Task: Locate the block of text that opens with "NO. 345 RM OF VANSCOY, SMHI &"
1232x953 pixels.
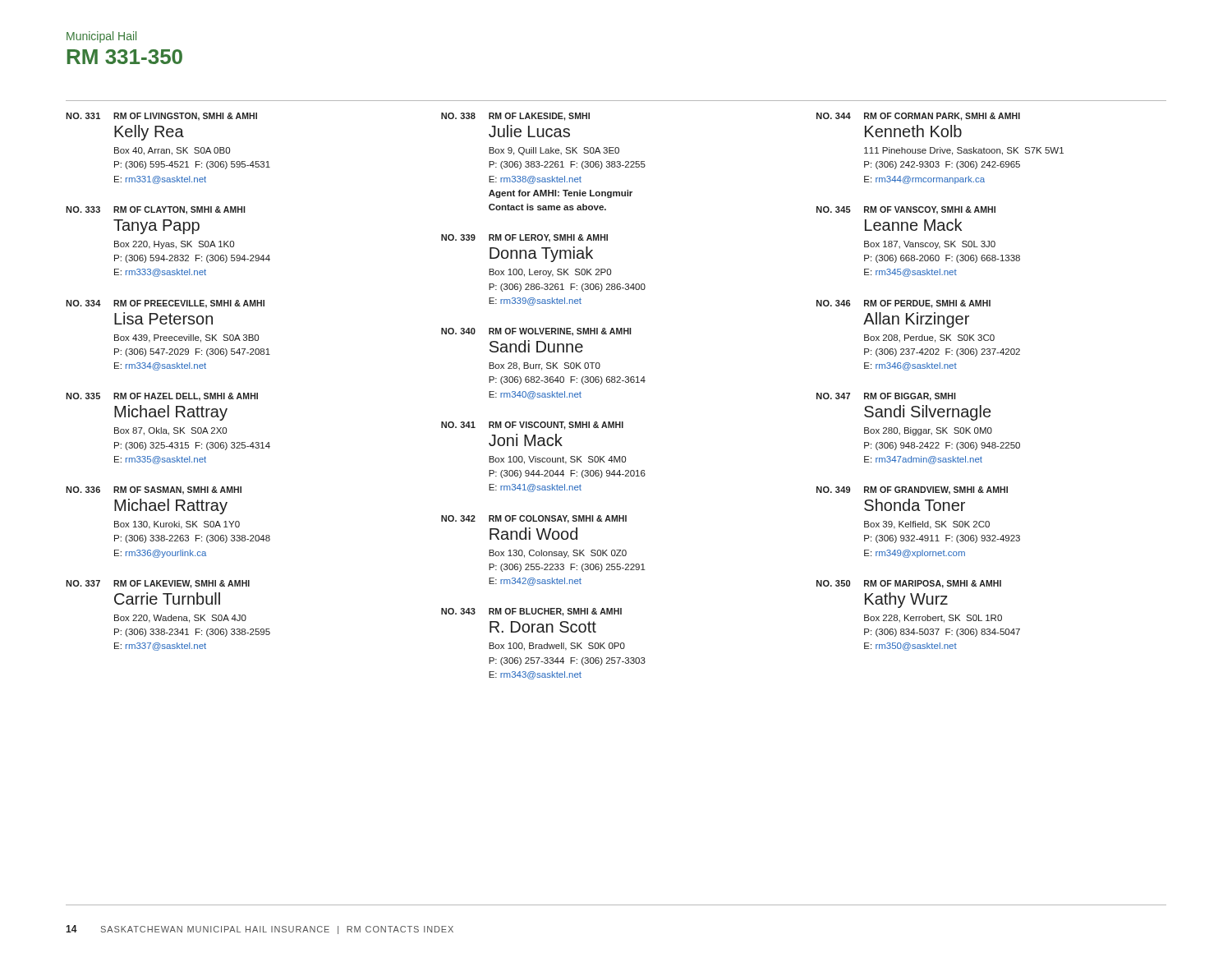Action: pos(991,242)
